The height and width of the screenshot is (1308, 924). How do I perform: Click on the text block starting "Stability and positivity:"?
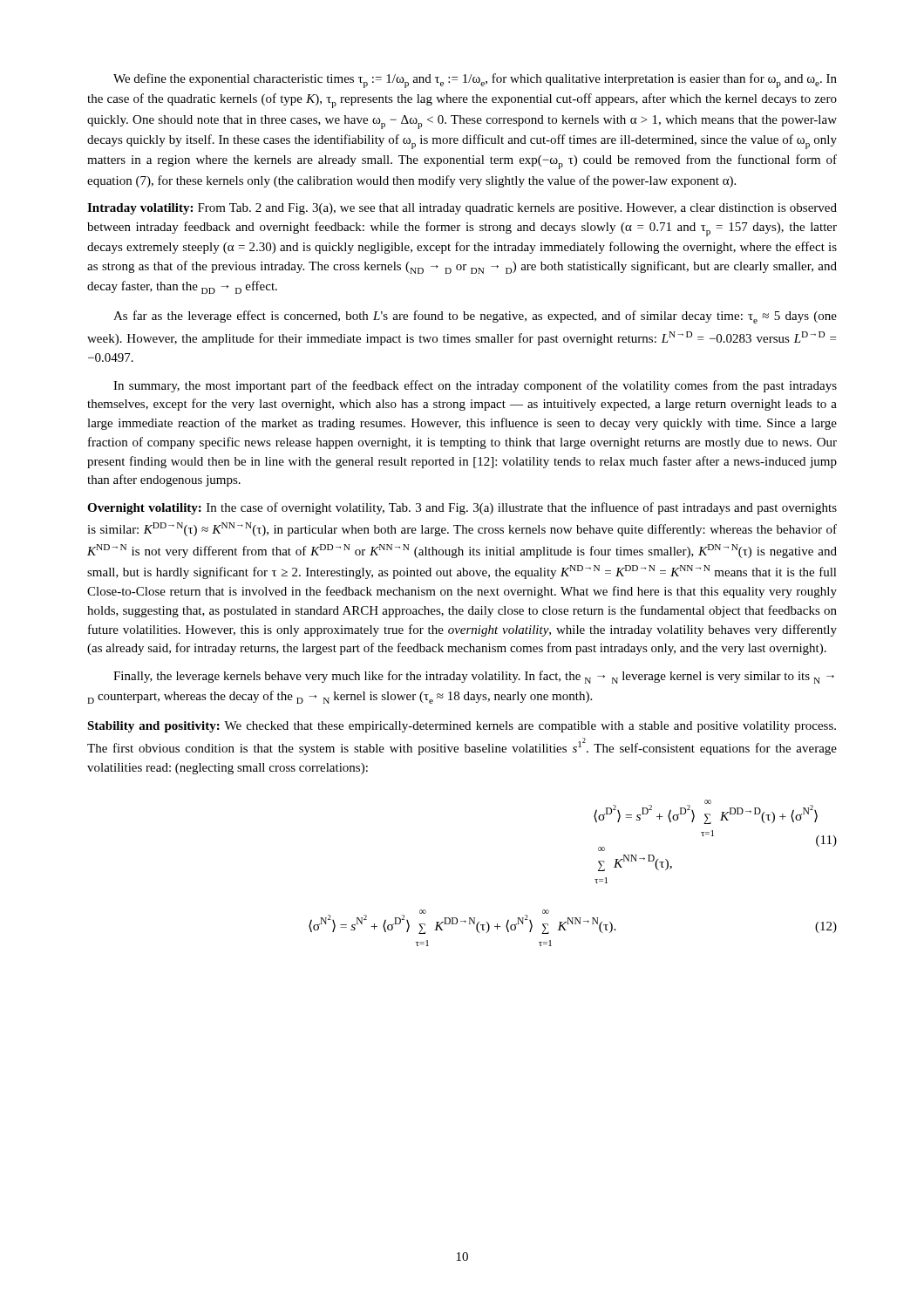pyautogui.click(x=462, y=747)
